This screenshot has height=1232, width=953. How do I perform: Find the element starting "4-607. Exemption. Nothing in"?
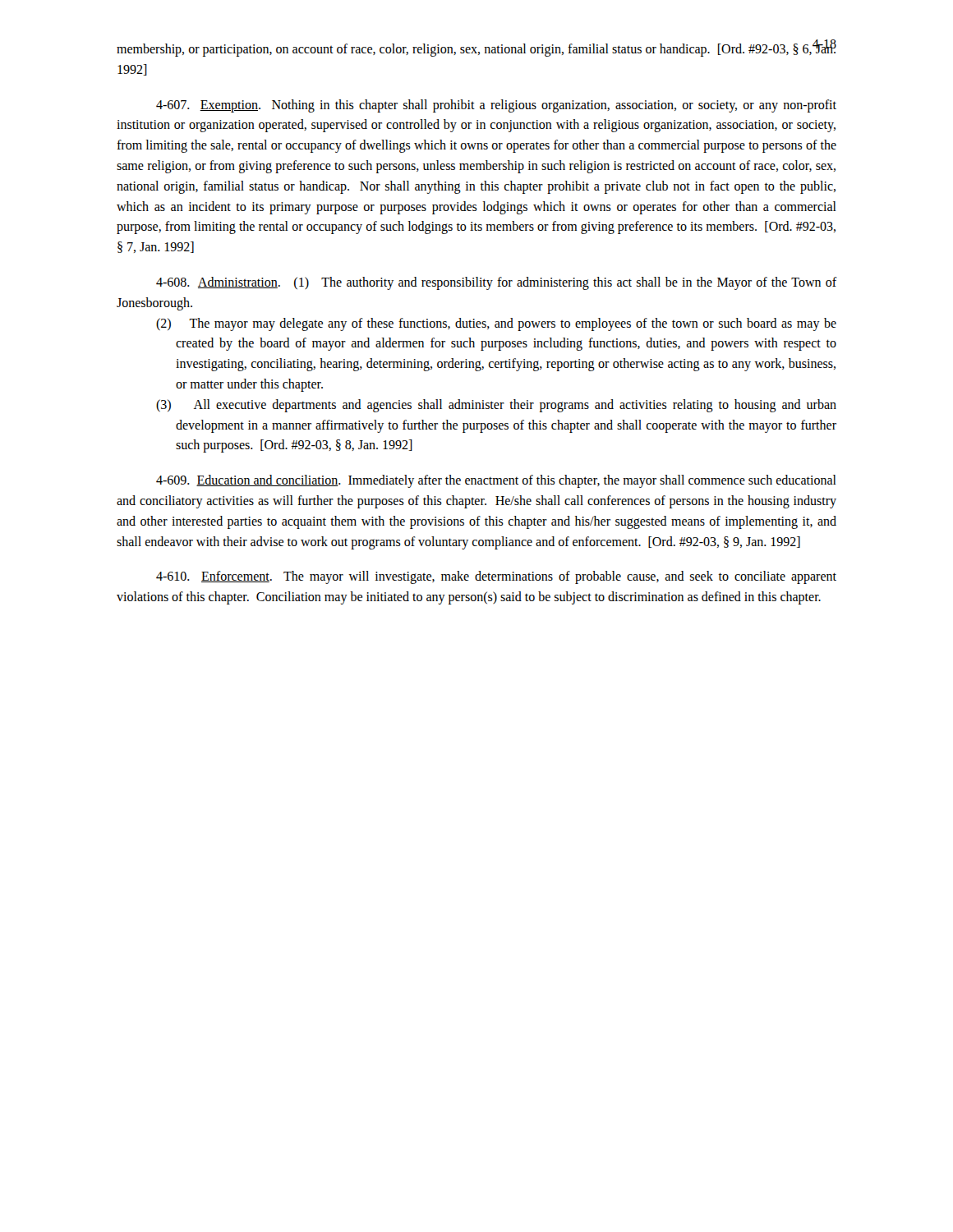tap(476, 176)
